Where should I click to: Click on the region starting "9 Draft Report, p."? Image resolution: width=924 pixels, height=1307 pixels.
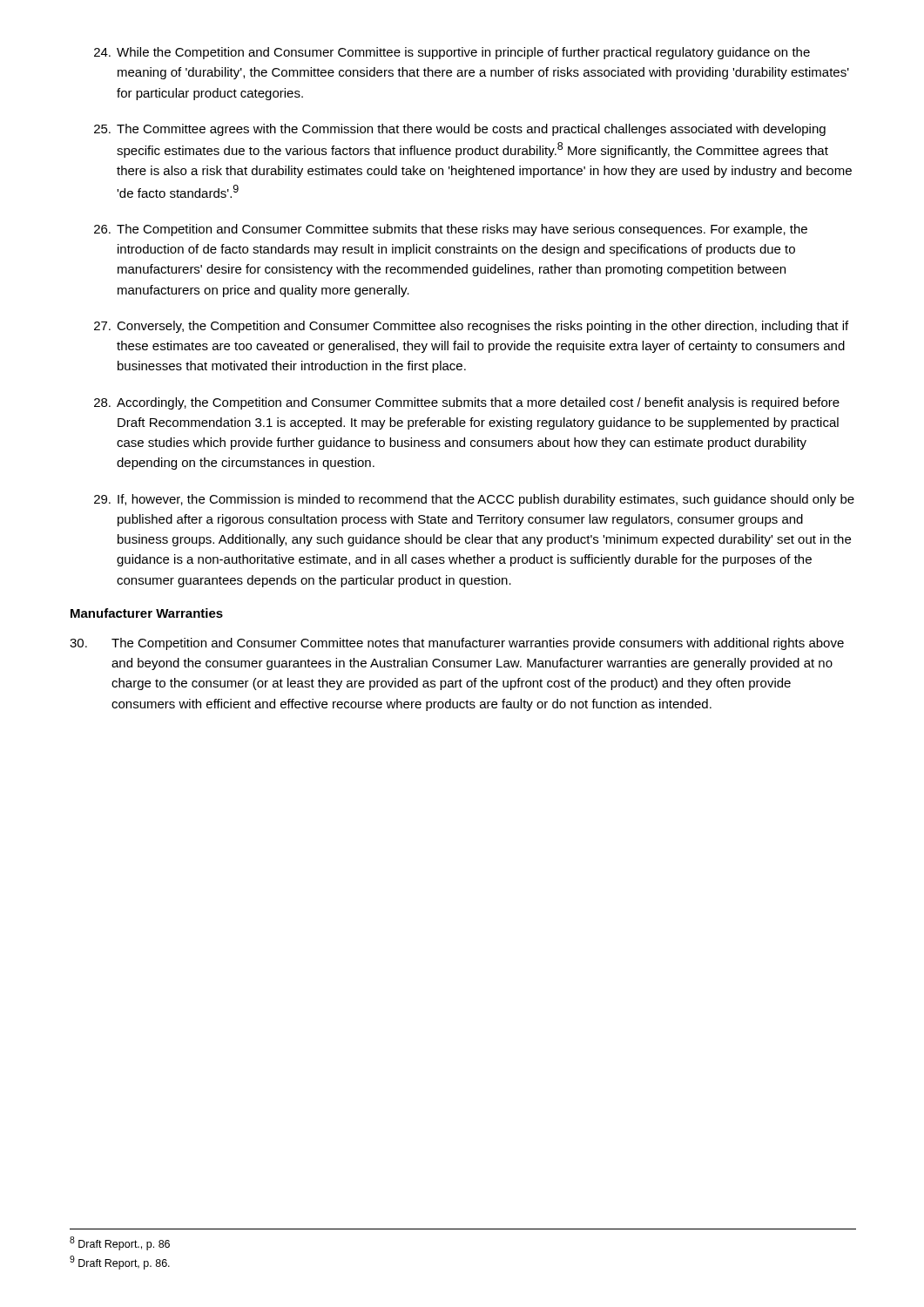120,1262
